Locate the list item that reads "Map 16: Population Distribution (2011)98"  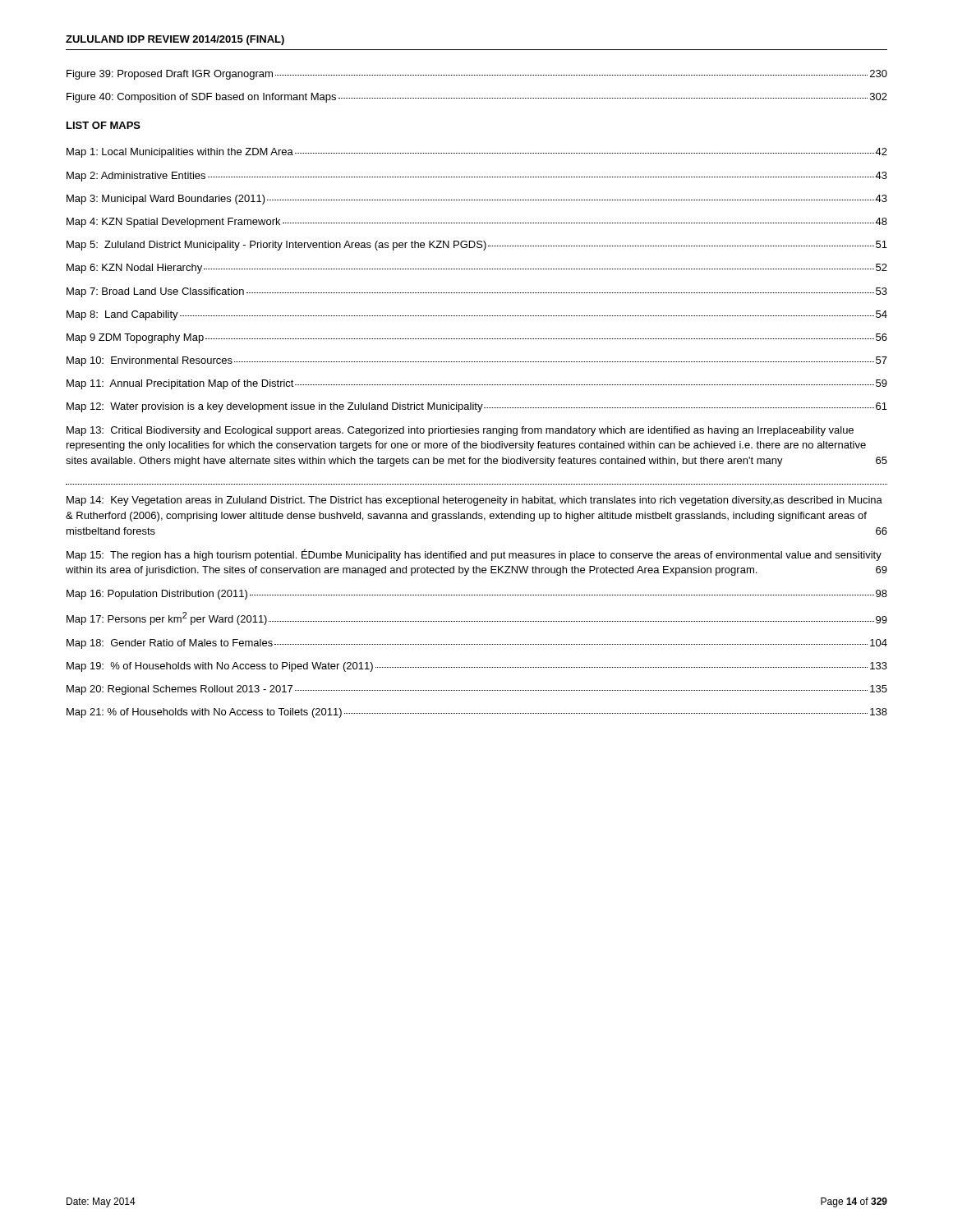pos(476,594)
